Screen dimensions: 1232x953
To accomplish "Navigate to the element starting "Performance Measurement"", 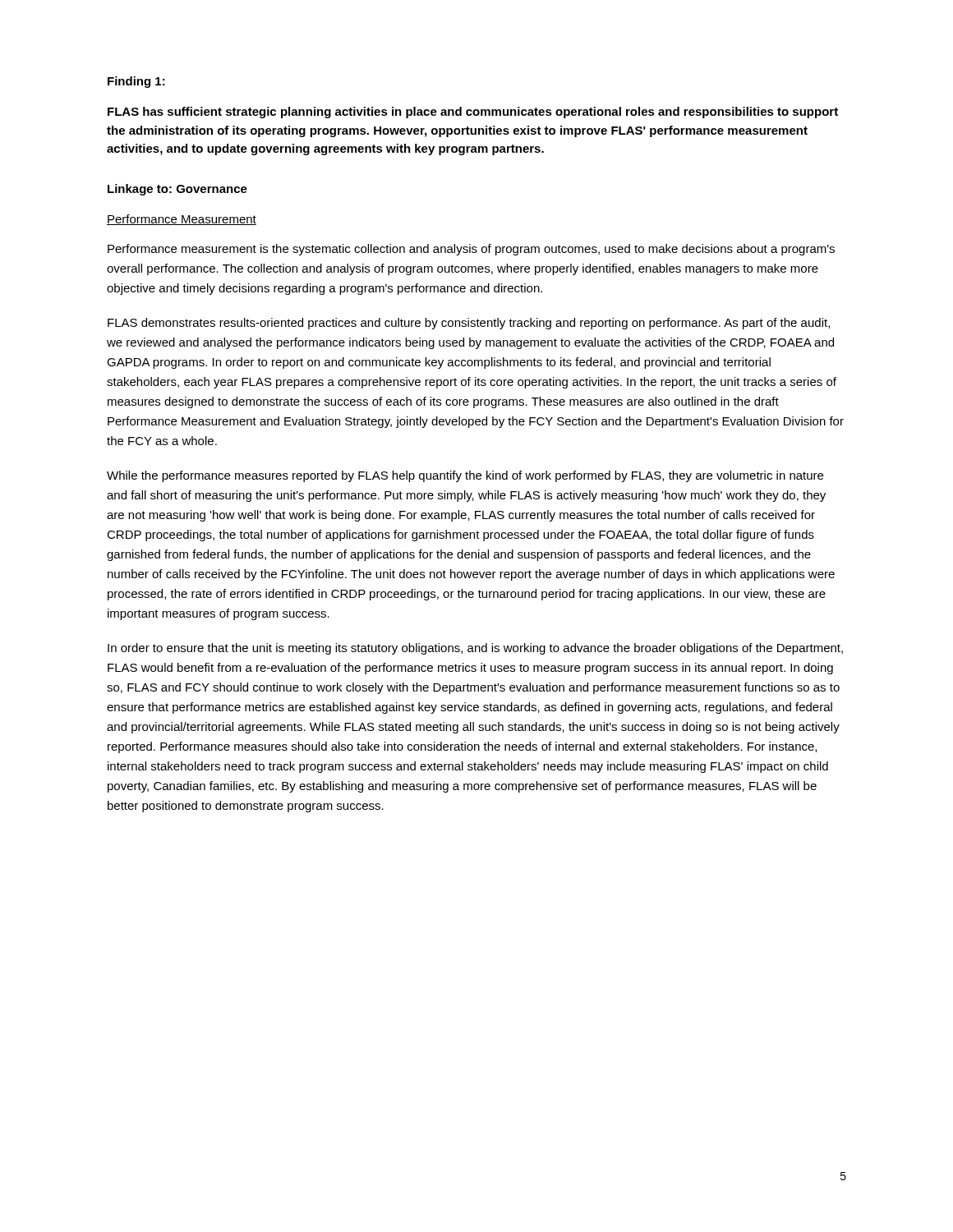I will click(181, 218).
